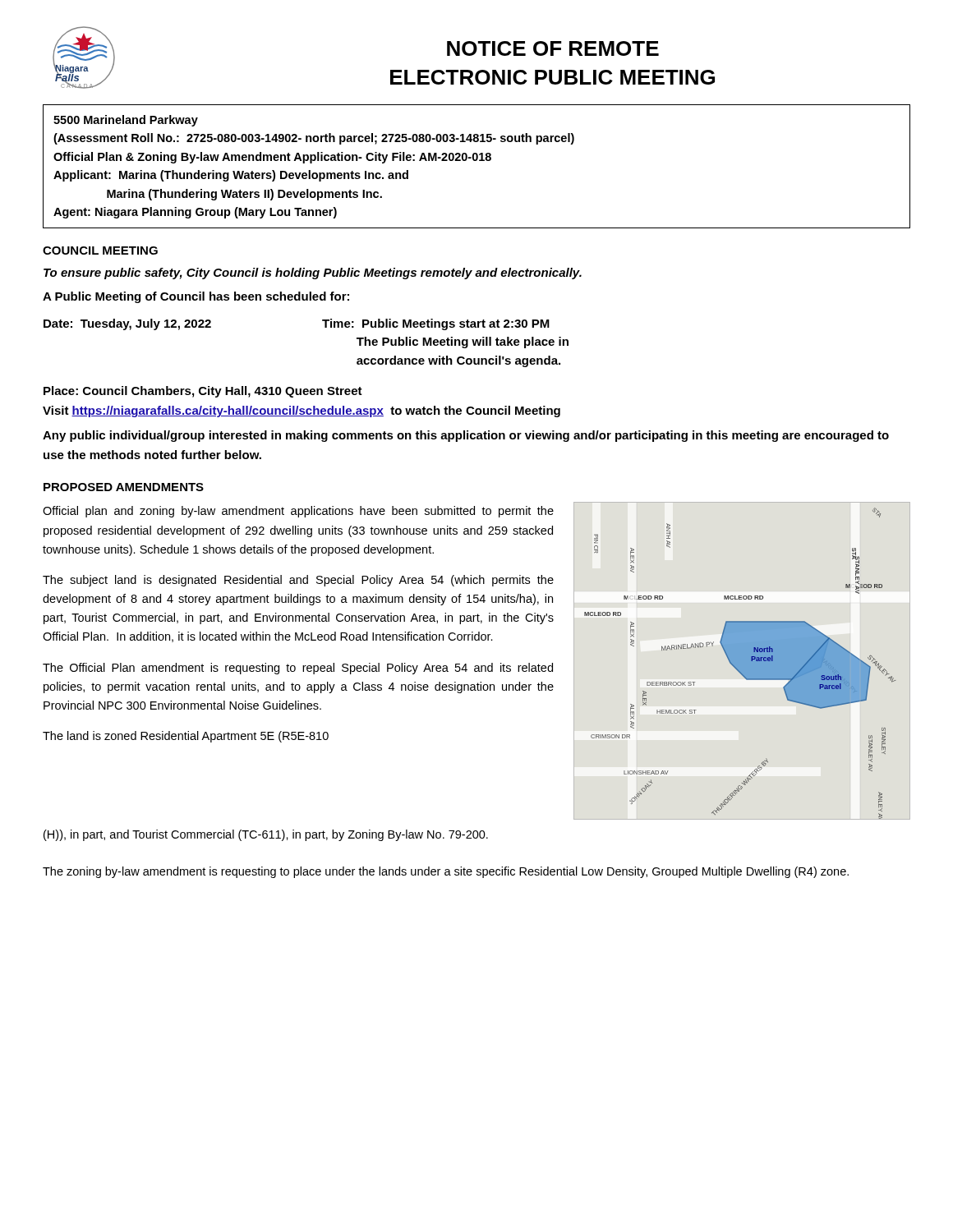Click on the passage starting "NOTICE OF REMOTEELECTRONIC PUBLIC"

553,63
